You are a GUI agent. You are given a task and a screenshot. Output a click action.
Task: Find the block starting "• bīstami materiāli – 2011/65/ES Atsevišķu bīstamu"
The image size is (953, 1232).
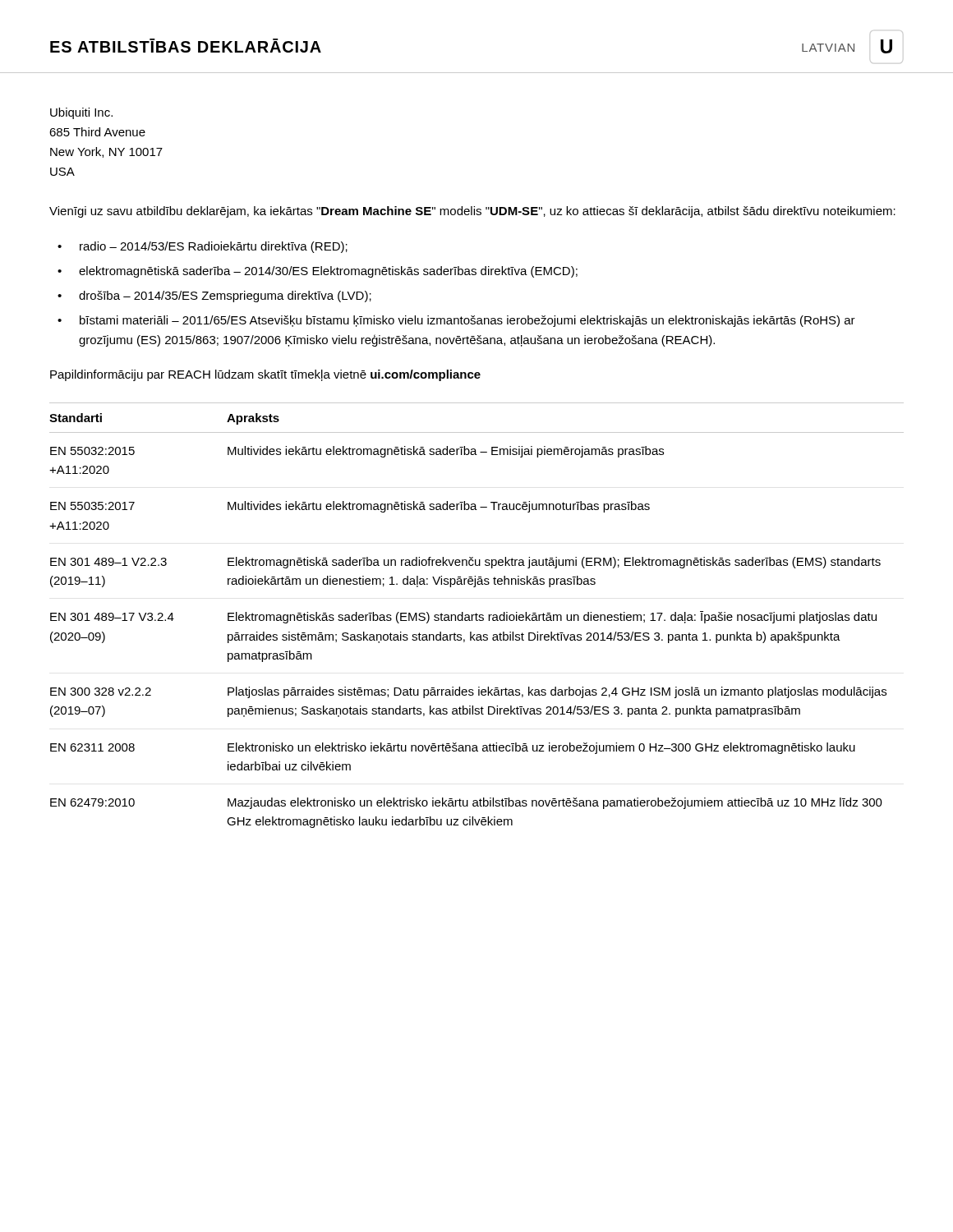[x=481, y=330]
